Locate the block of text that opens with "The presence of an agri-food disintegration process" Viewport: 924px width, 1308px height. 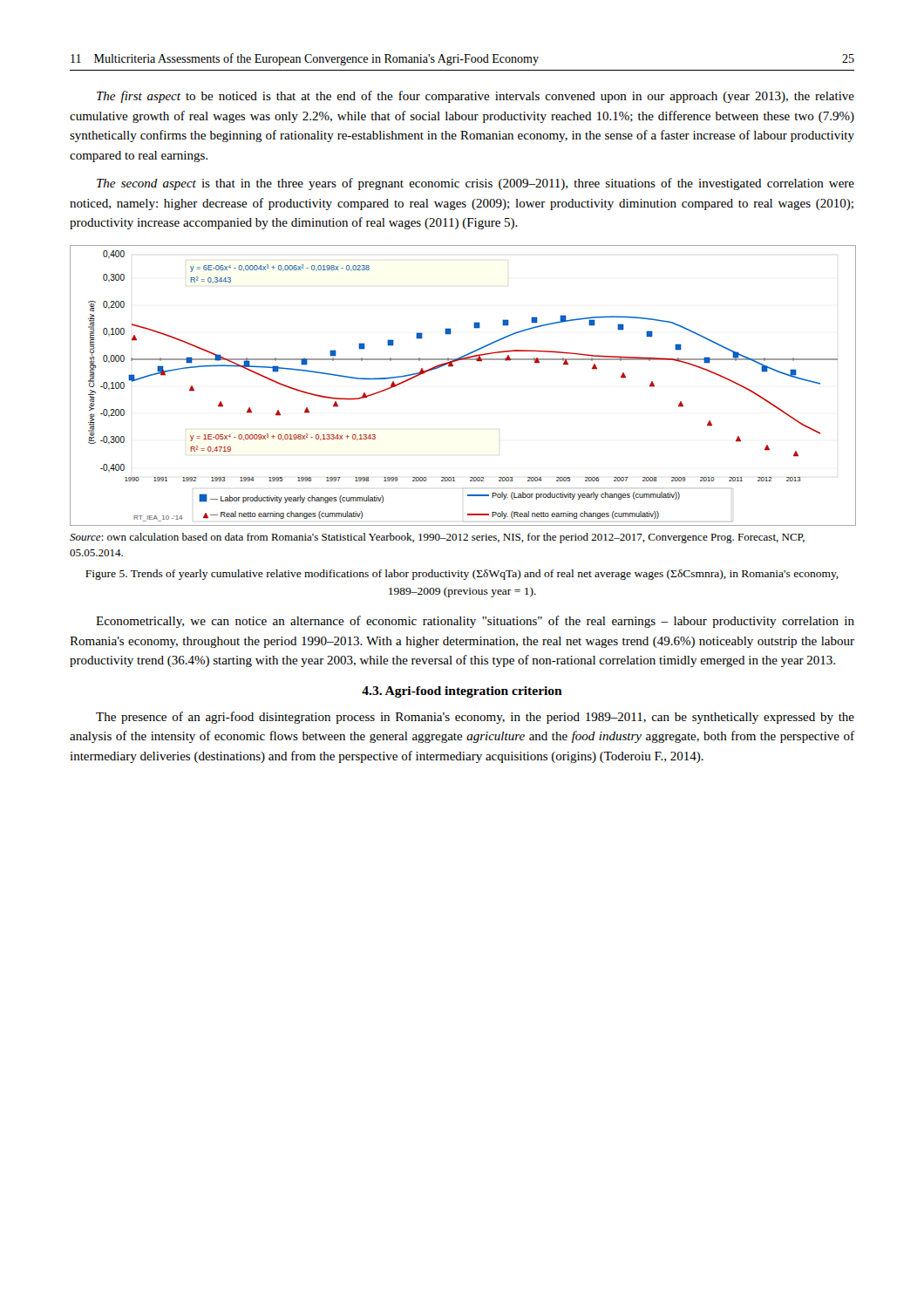point(462,736)
